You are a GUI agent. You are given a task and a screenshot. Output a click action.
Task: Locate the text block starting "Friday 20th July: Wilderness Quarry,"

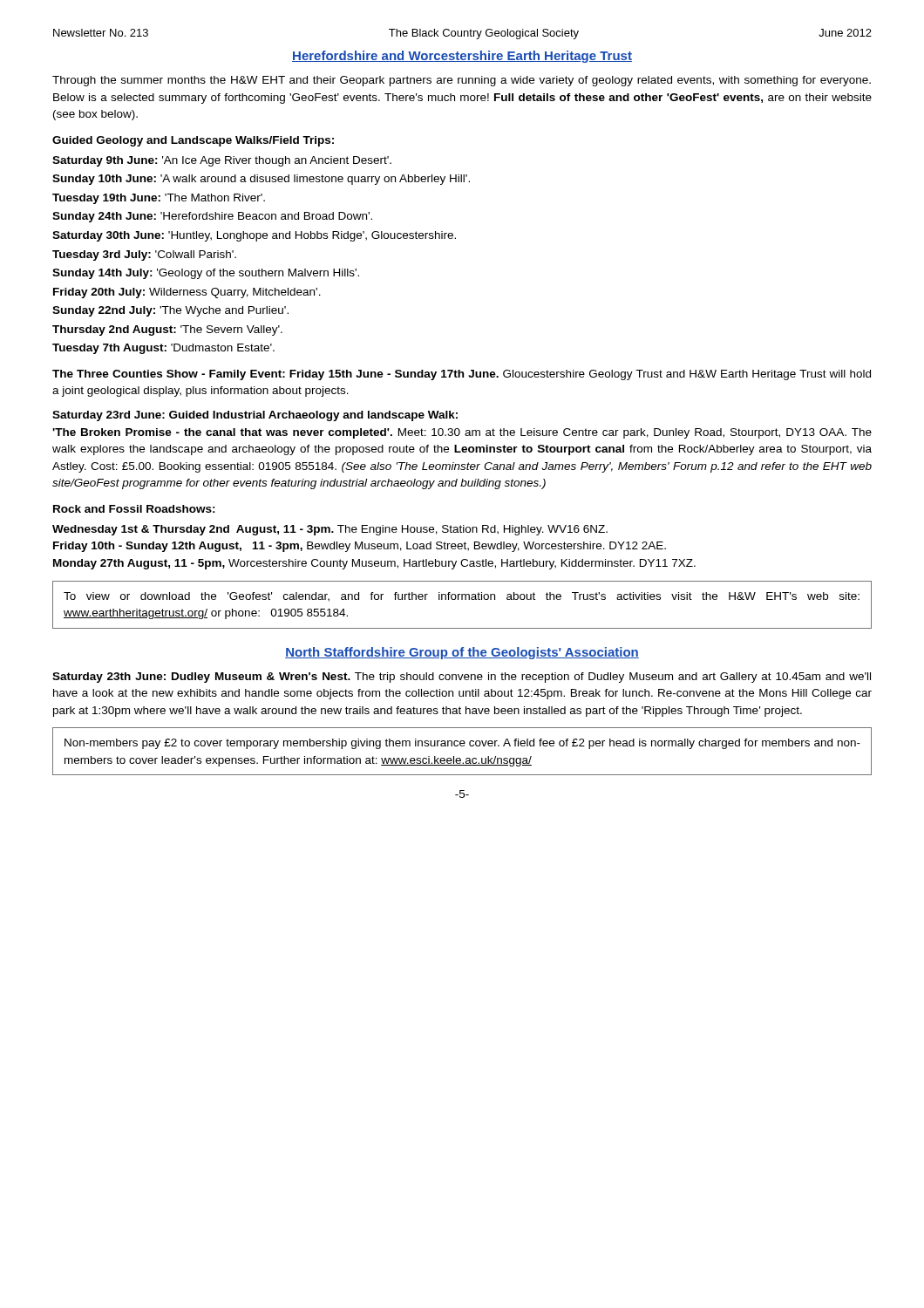[187, 291]
